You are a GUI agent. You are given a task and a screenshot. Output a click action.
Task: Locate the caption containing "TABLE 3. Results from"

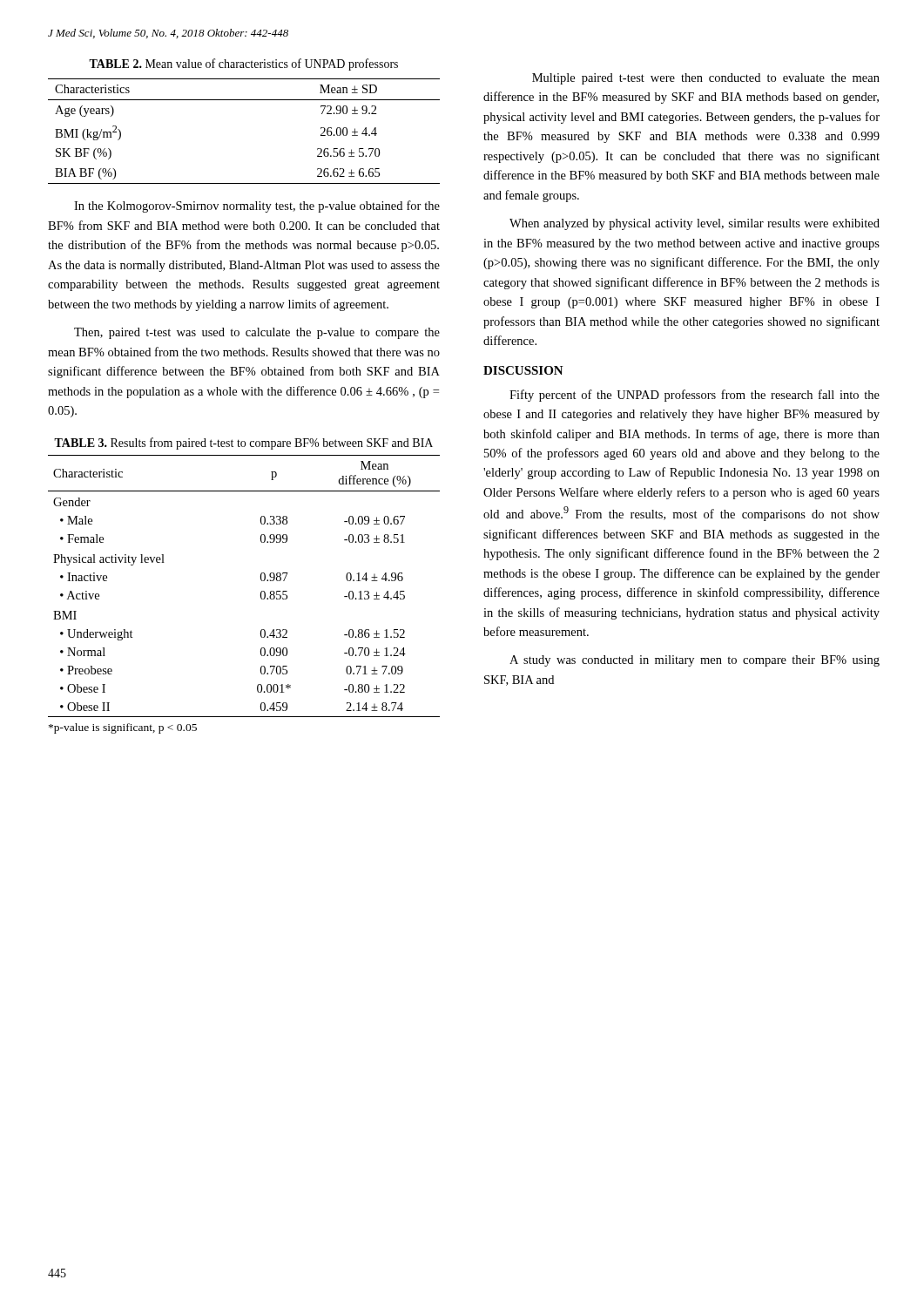click(244, 443)
